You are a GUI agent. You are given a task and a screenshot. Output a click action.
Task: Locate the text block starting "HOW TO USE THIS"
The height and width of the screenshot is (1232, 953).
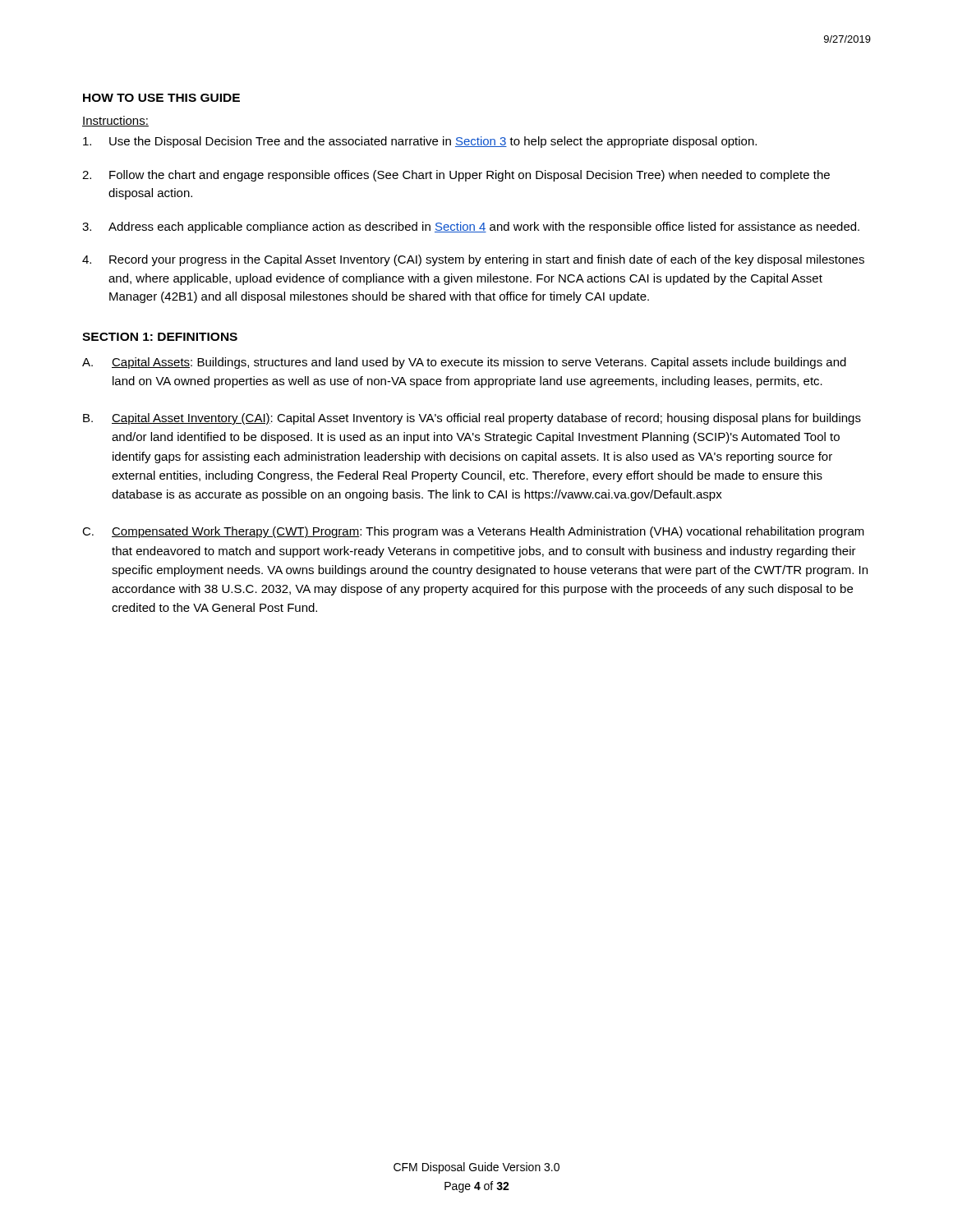(x=161, y=97)
